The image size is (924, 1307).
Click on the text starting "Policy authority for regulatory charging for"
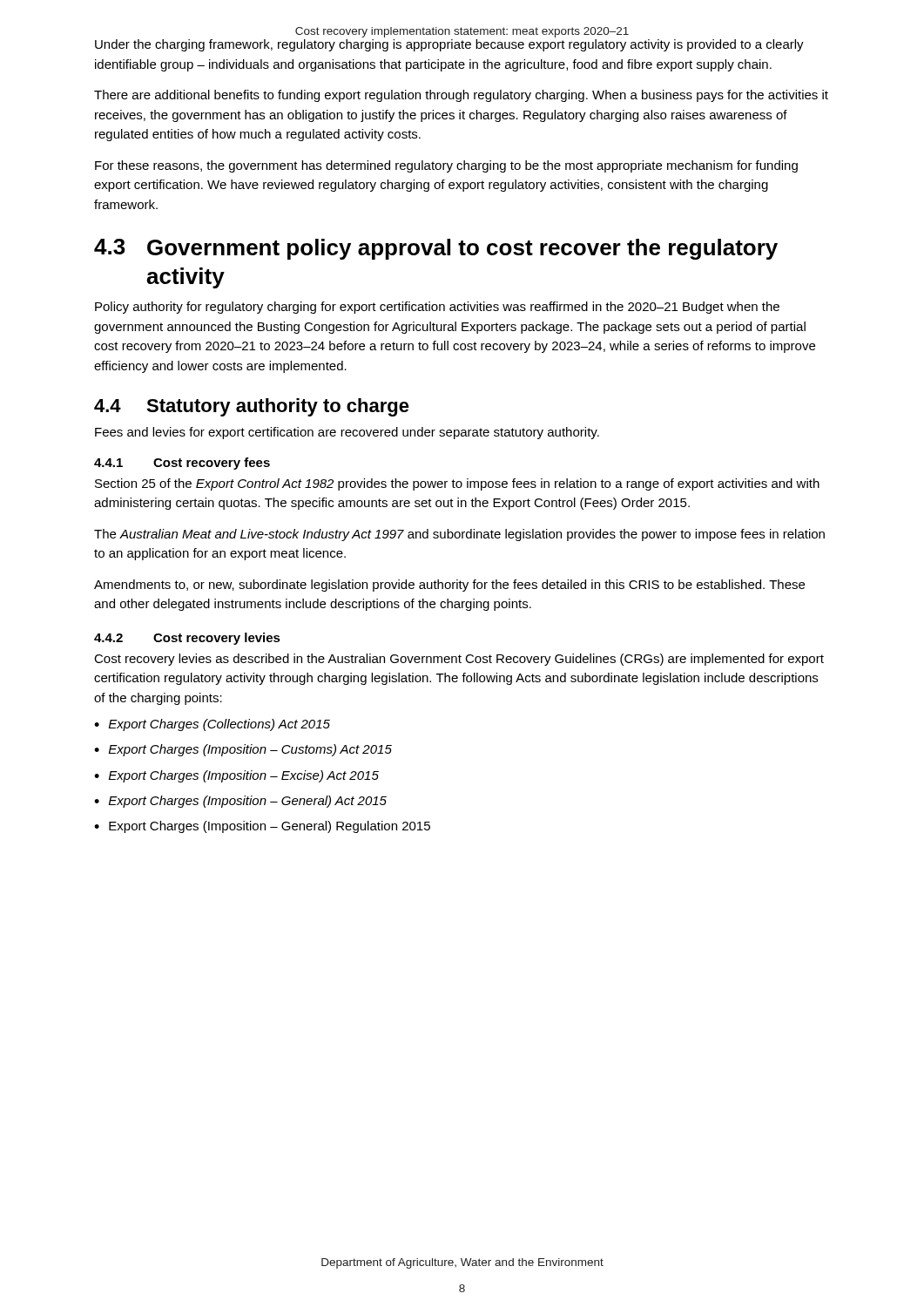[455, 336]
